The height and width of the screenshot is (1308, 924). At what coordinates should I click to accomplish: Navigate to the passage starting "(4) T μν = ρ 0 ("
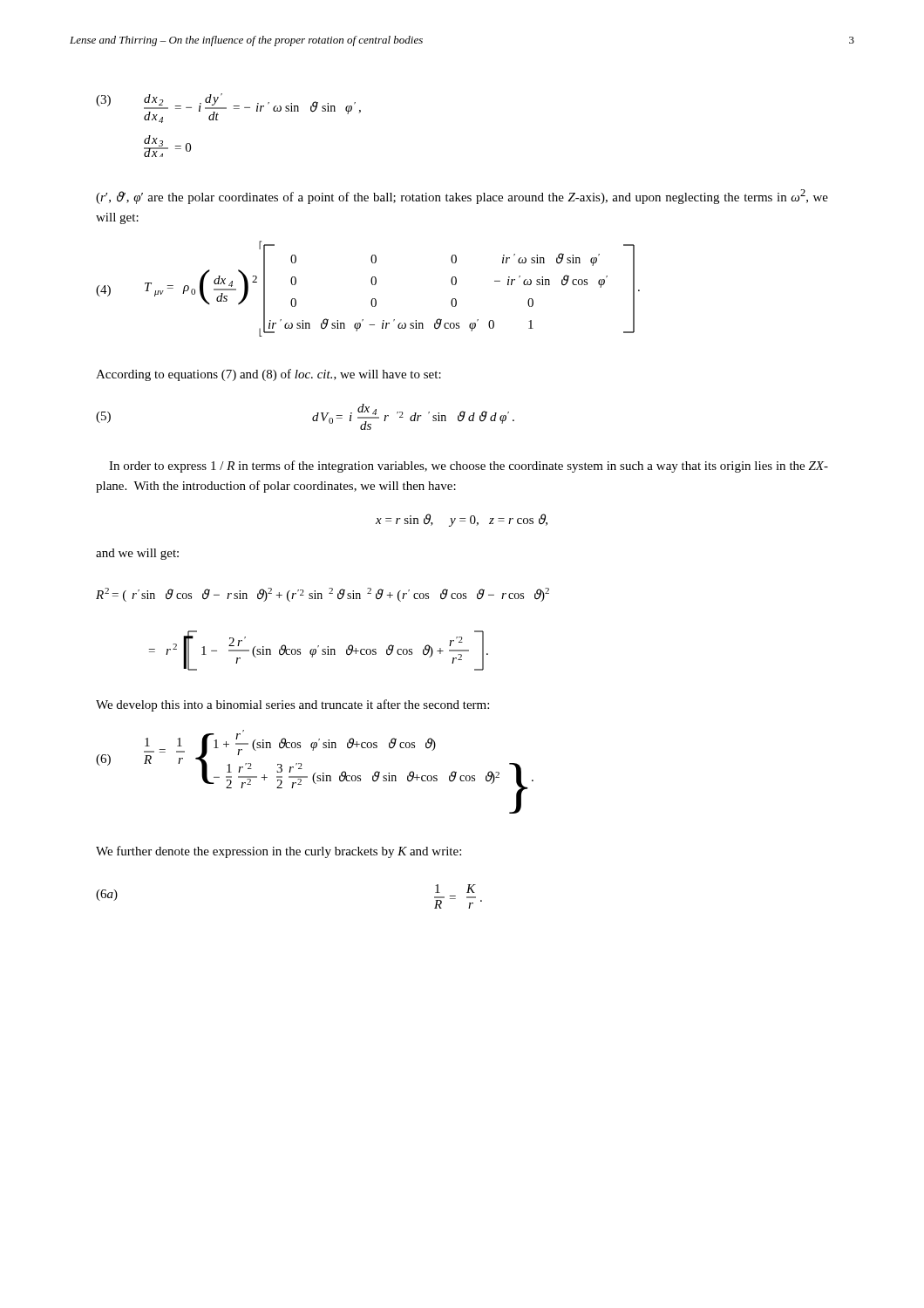(x=455, y=290)
